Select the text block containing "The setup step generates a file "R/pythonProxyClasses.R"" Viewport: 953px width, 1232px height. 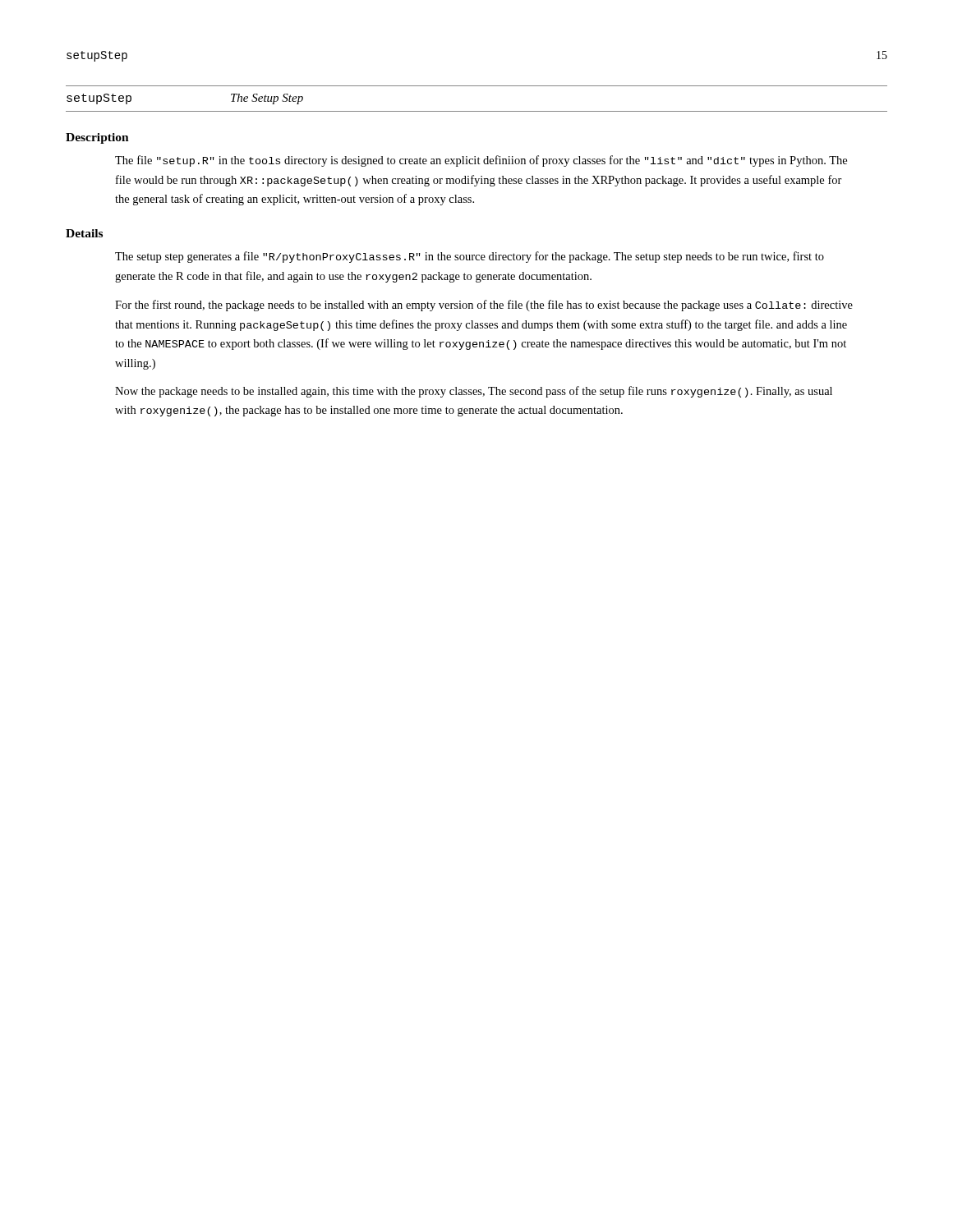pyautogui.click(x=469, y=266)
